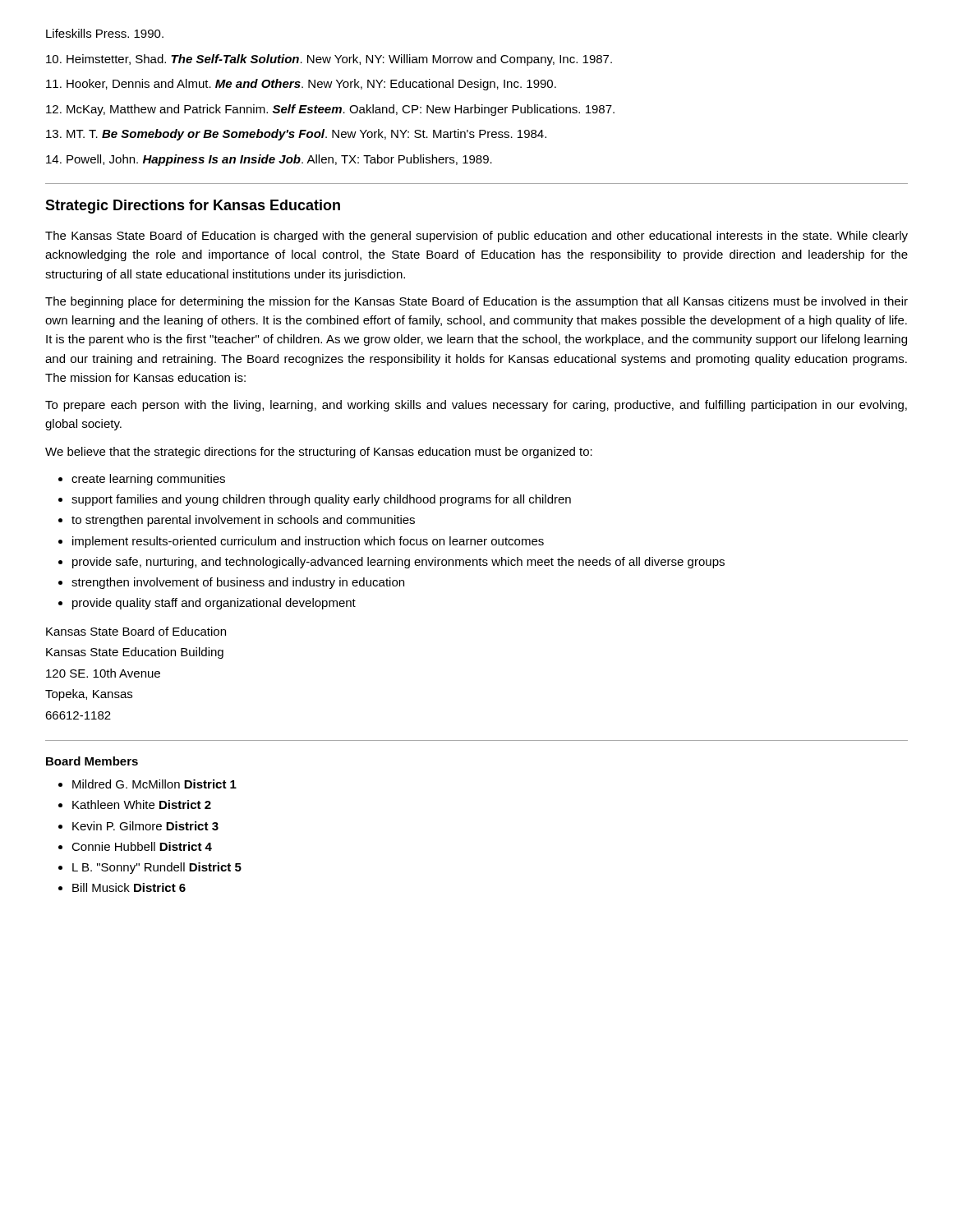Find "Board Members" on this page
Image resolution: width=953 pixels, height=1232 pixels.
point(92,761)
